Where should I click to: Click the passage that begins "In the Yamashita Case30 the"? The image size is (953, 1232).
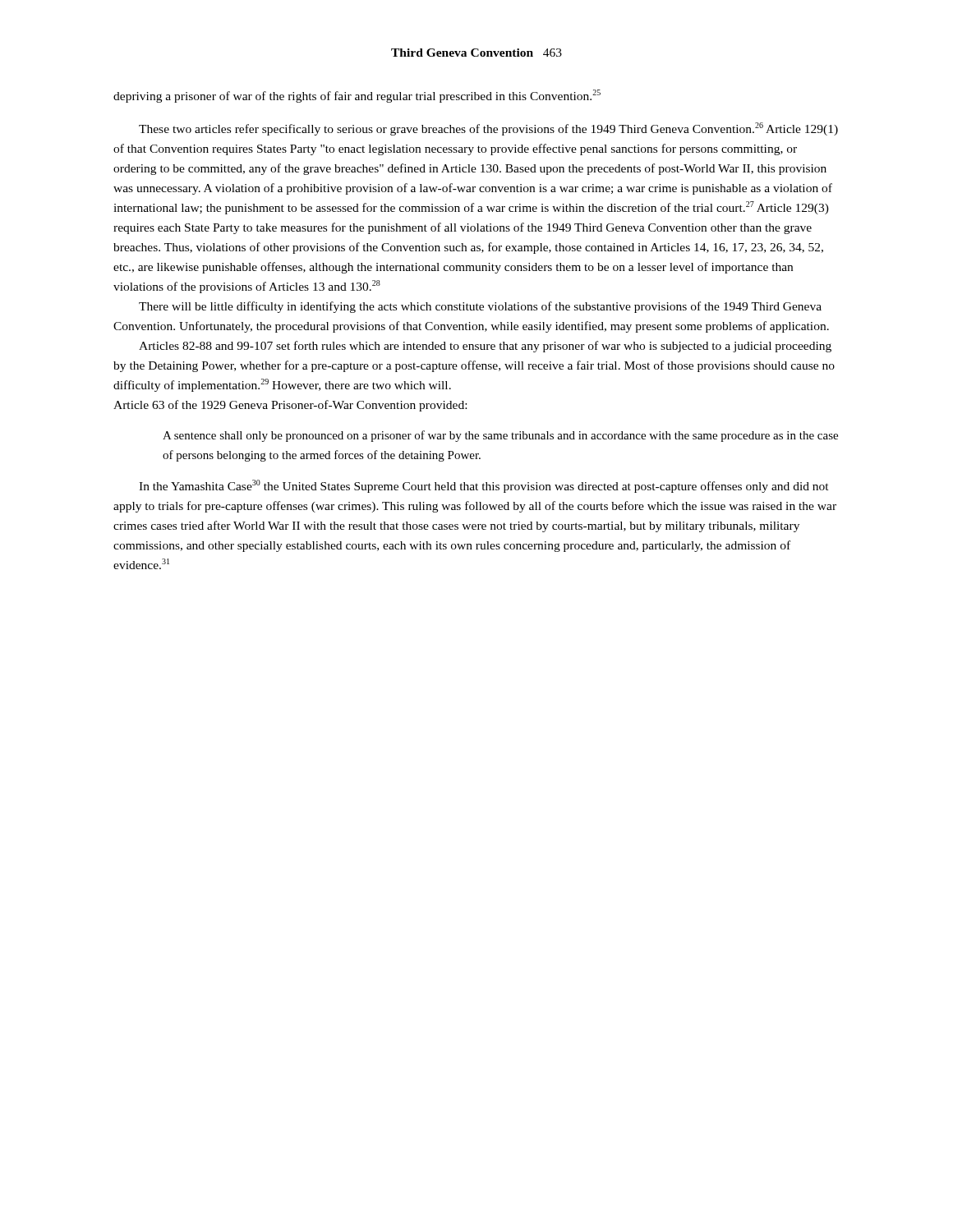475,525
